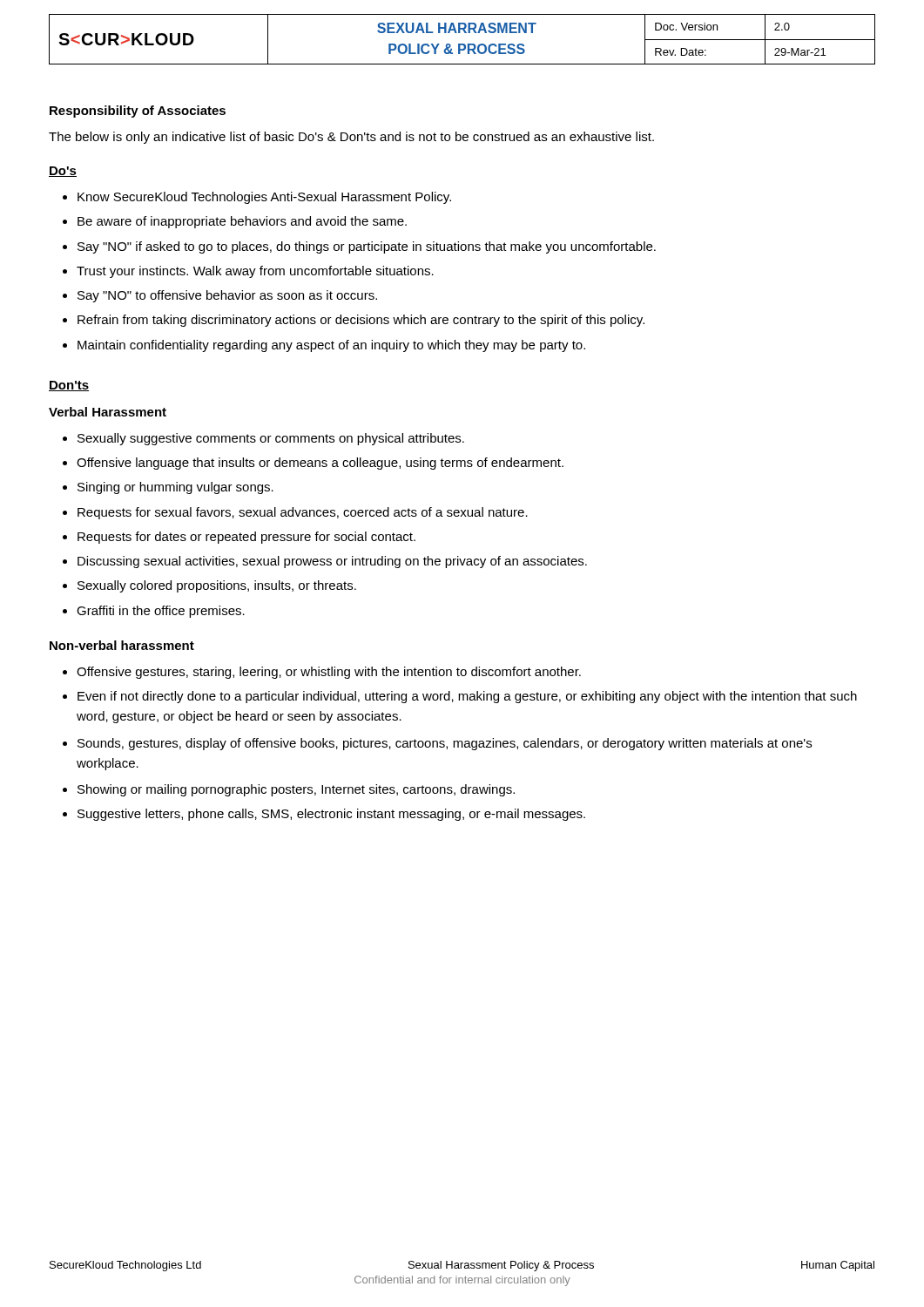Point to the passage starting "Suggestive letters, phone calls,"
Viewport: 924px width, 1307px height.
331,814
